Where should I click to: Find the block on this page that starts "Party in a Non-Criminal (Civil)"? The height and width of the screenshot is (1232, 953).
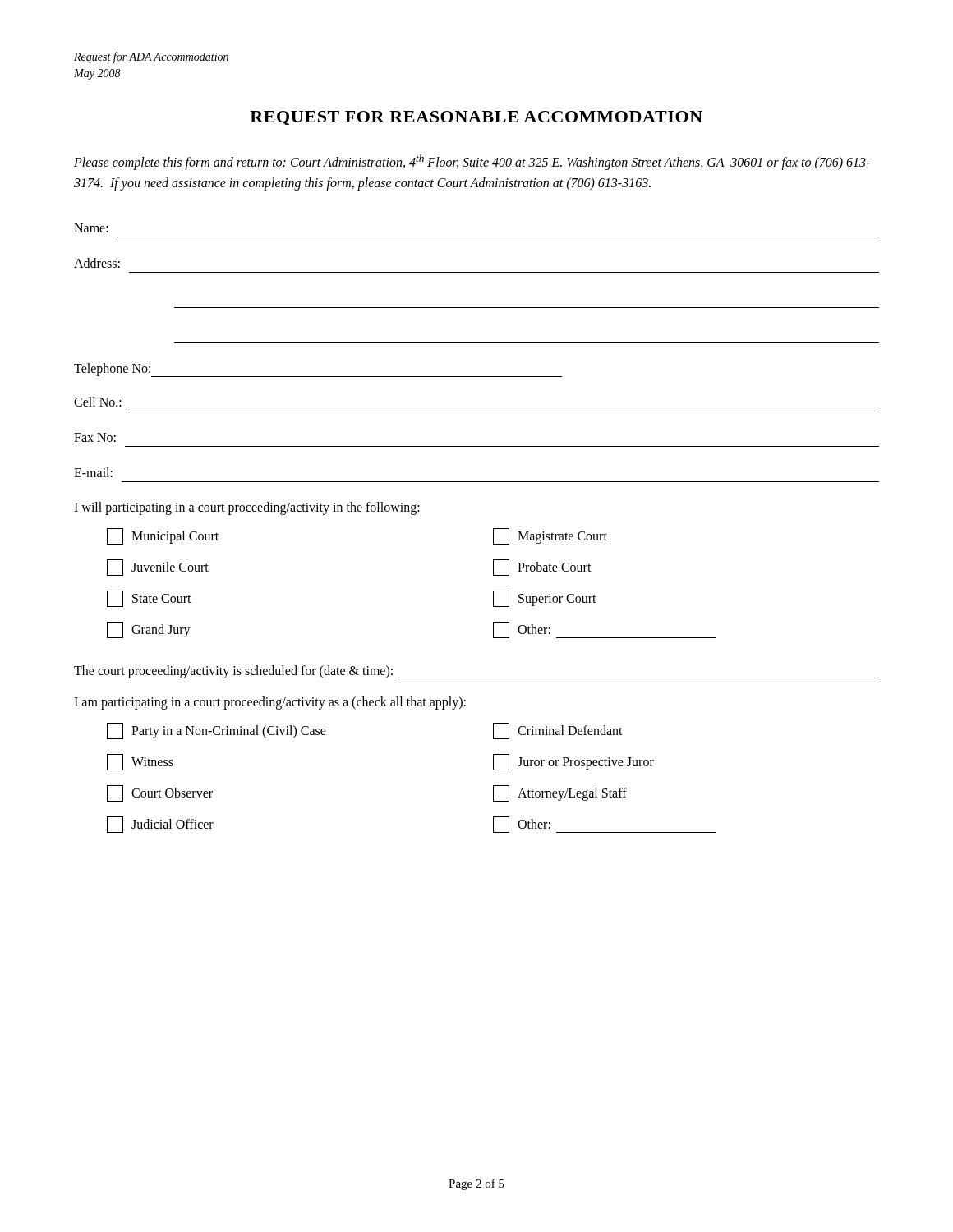tap(216, 731)
